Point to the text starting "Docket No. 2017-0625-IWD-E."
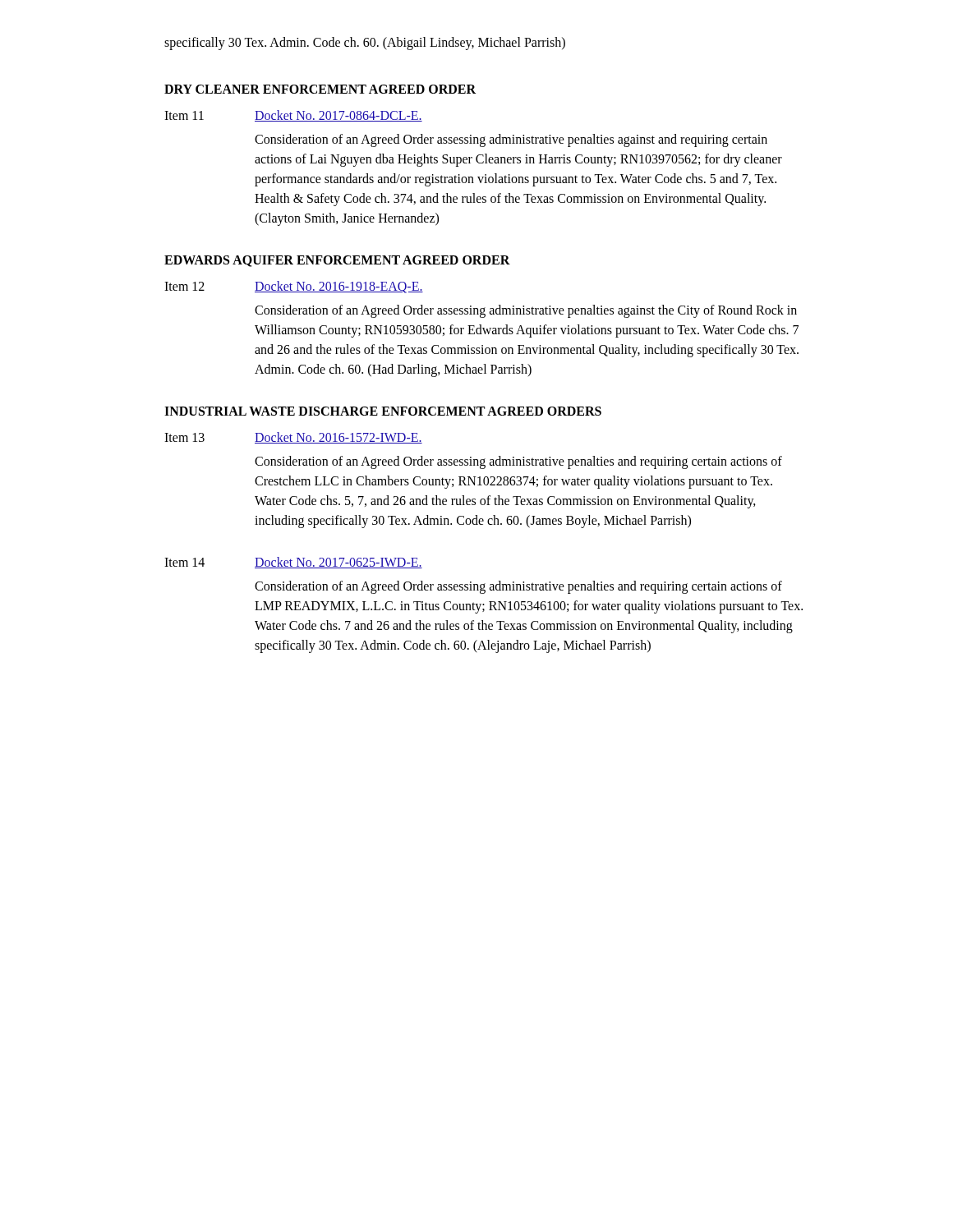Screen dimensions: 1232x953 tap(338, 563)
